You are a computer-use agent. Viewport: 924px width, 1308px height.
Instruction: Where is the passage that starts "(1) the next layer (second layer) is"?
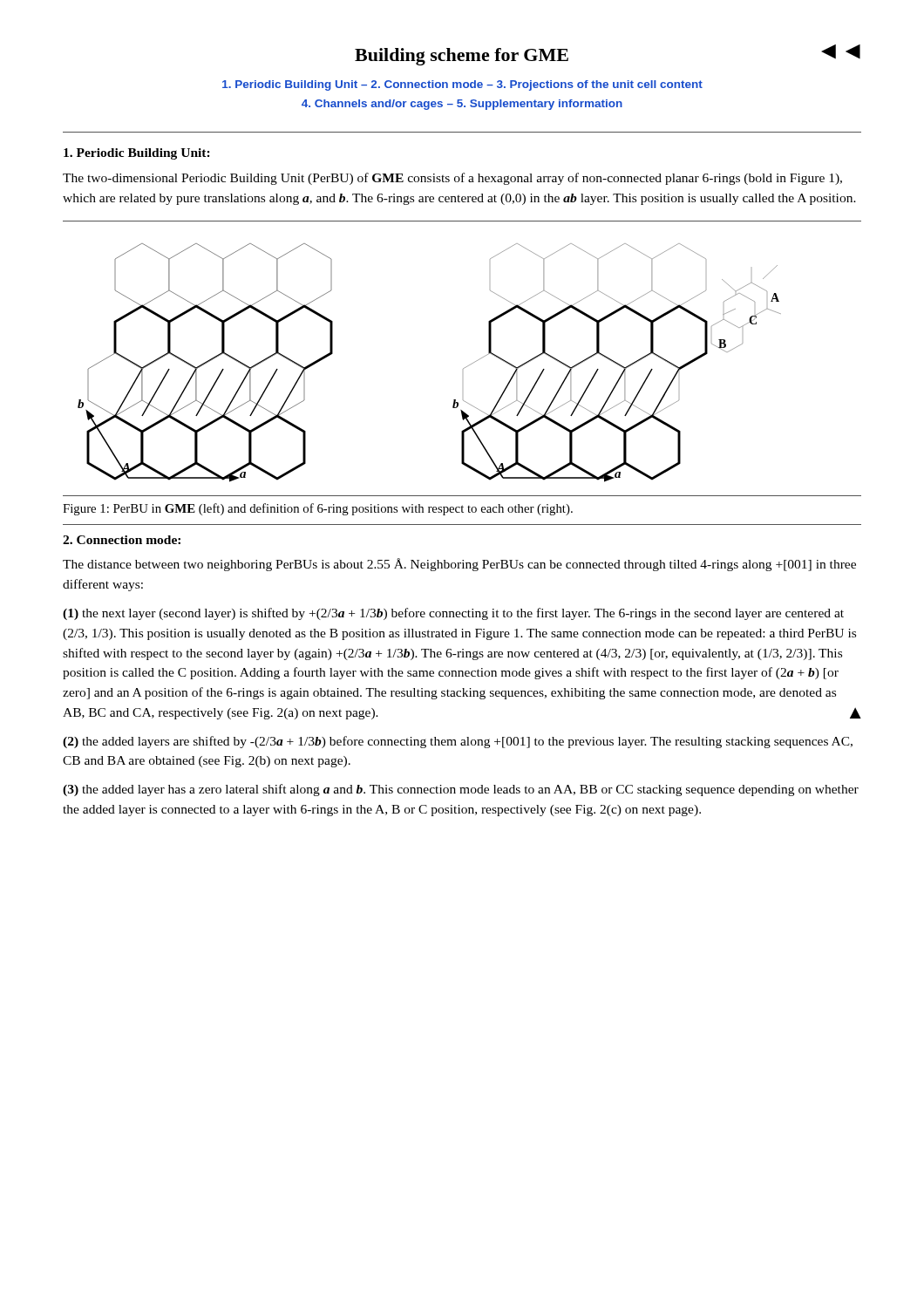coord(460,662)
